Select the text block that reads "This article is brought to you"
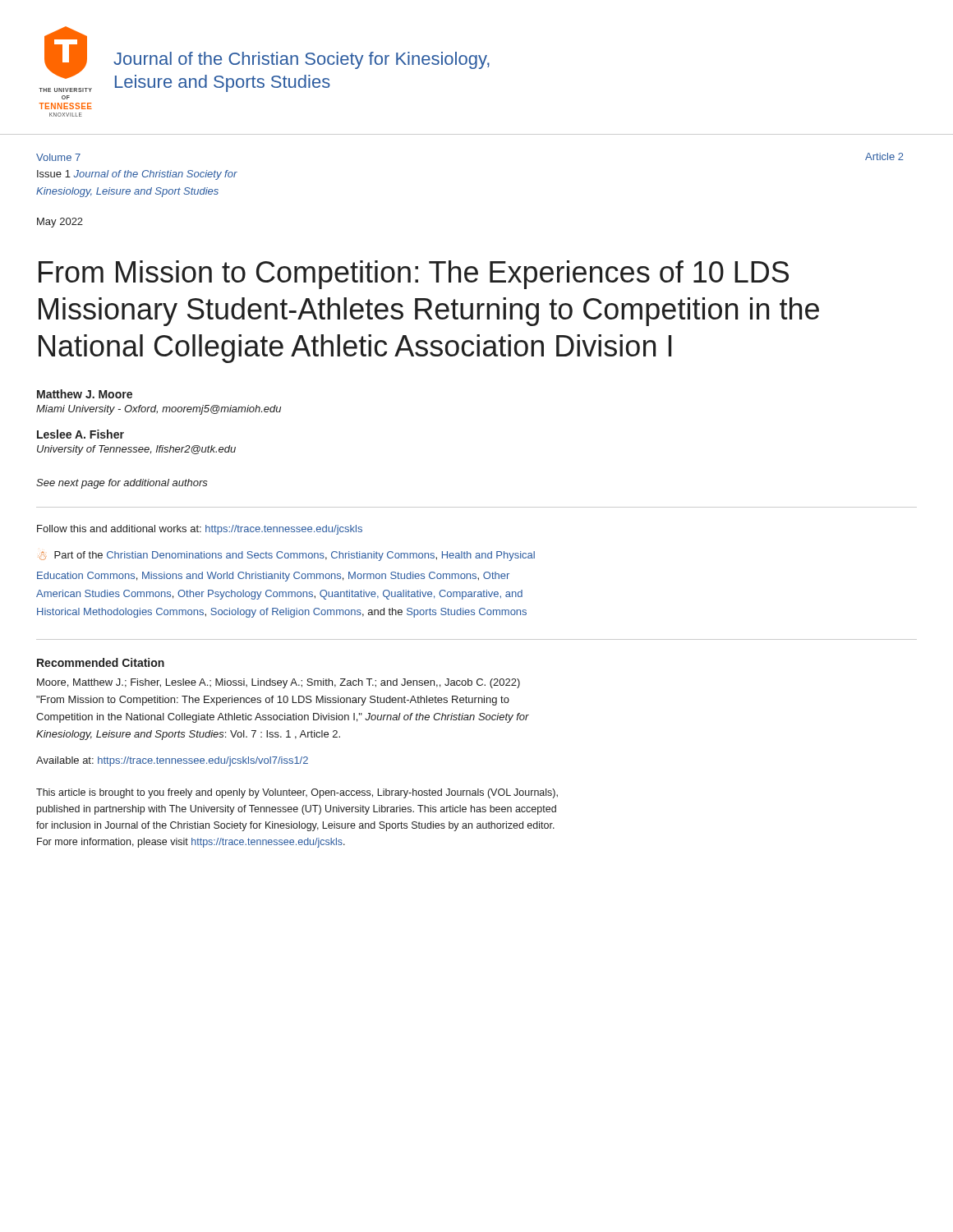Viewport: 953px width, 1232px height. (297, 818)
